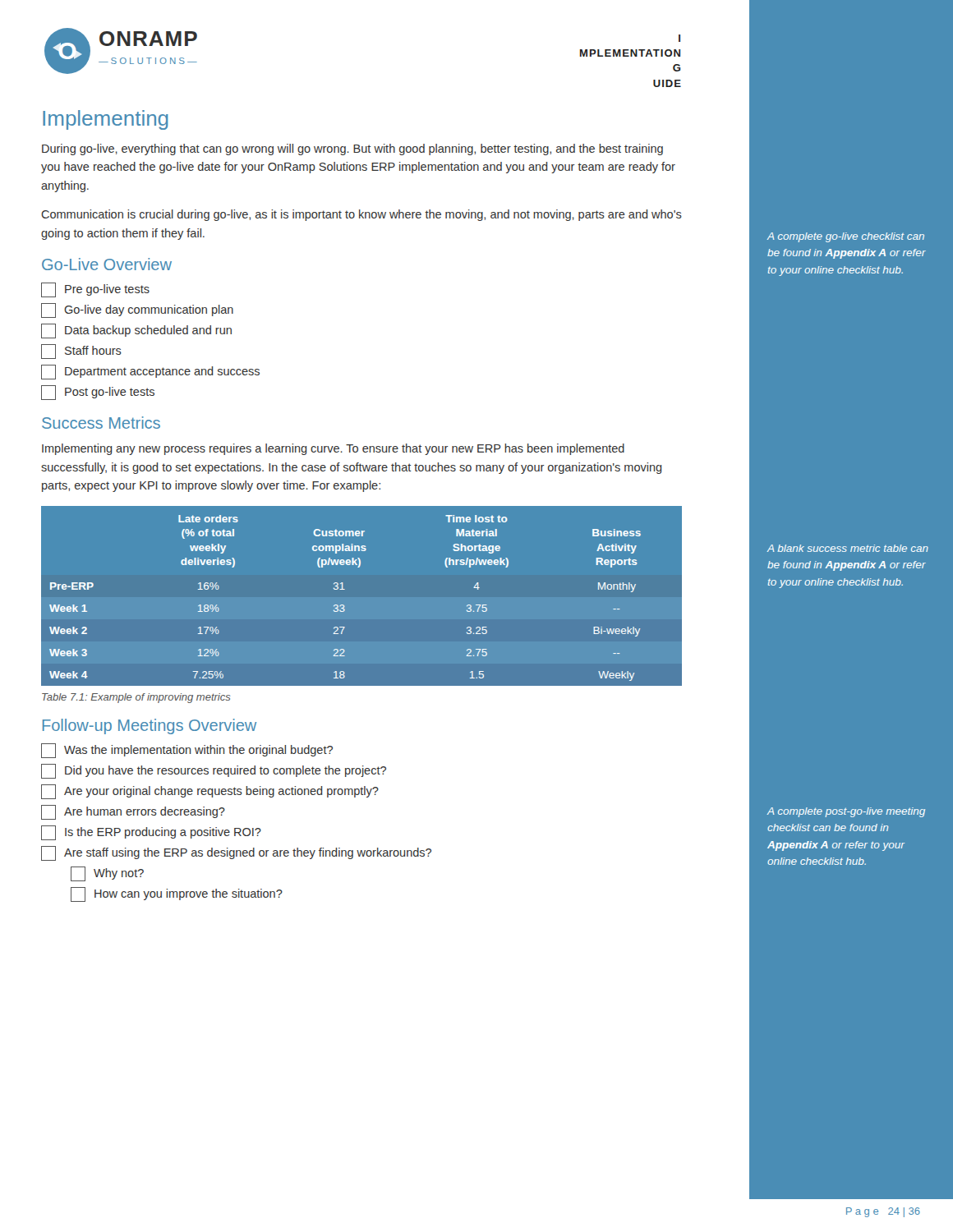Locate the text "Pre go-live tests"
The image size is (953, 1232).
(x=95, y=290)
